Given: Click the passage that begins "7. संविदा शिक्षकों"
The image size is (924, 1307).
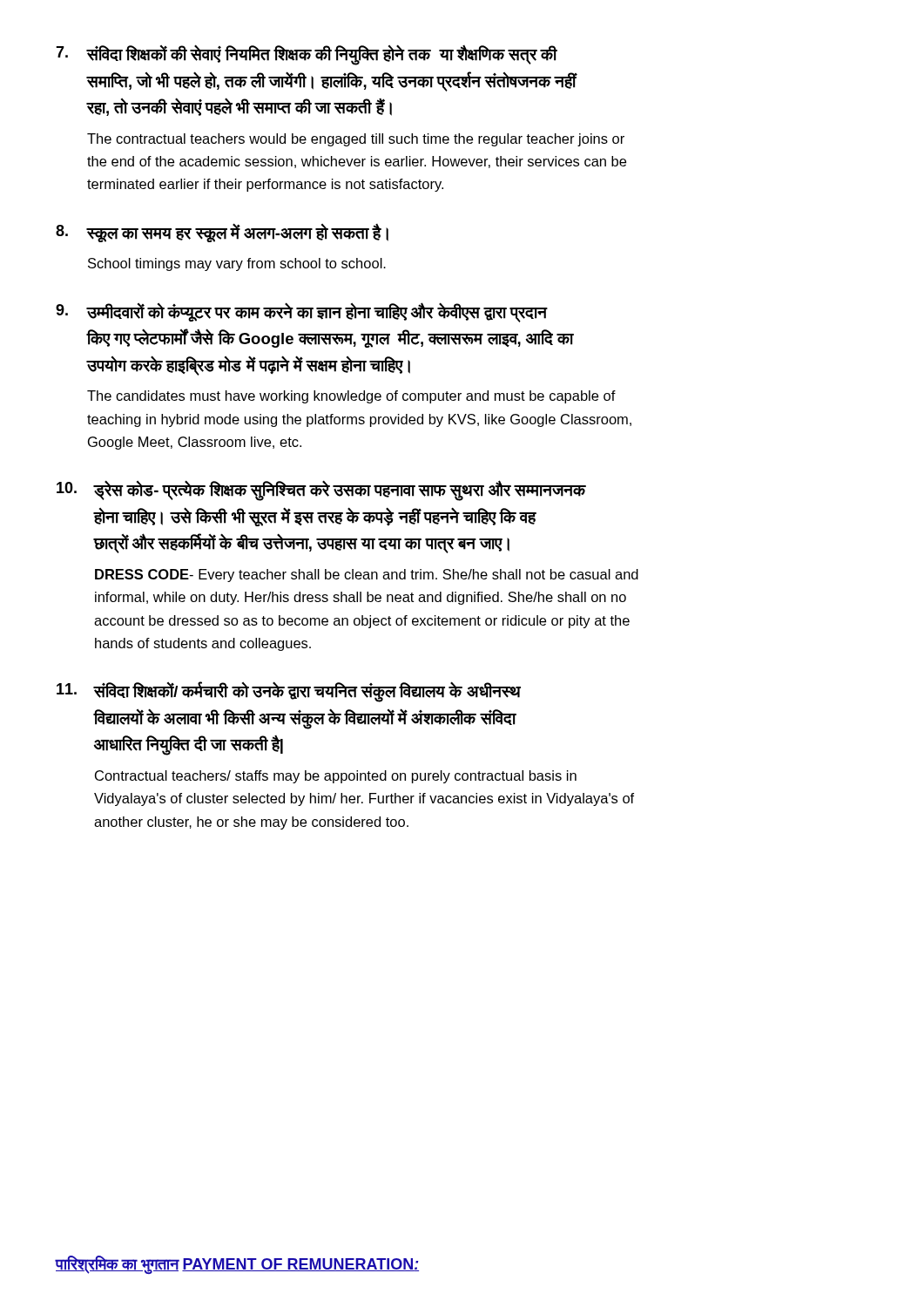Looking at the screenshot, I should coord(307,55).
